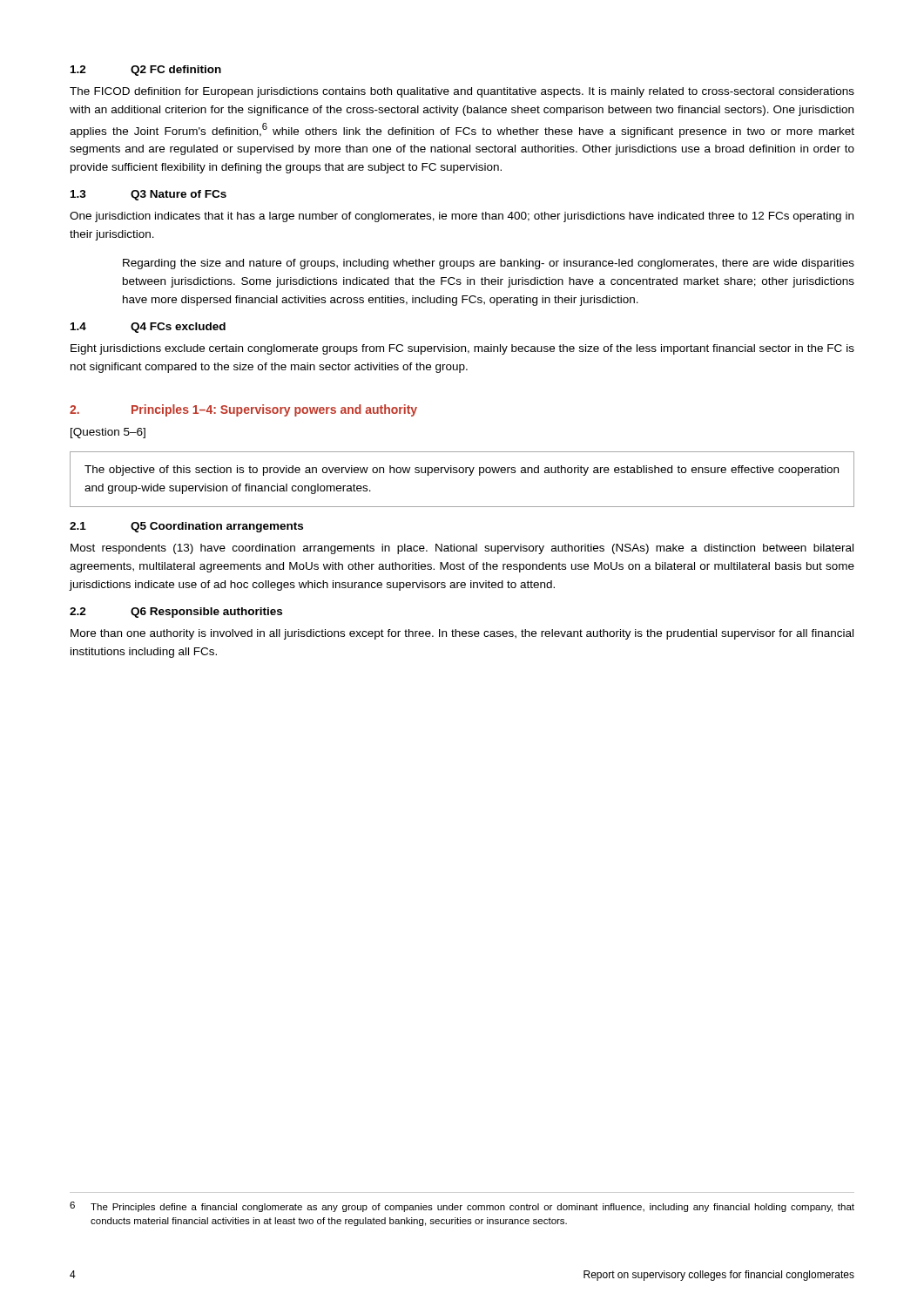924x1307 pixels.
Task: Navigate to the block starting "The FICOD definition for European jurisdictions contains"
Action: [462, 130]
